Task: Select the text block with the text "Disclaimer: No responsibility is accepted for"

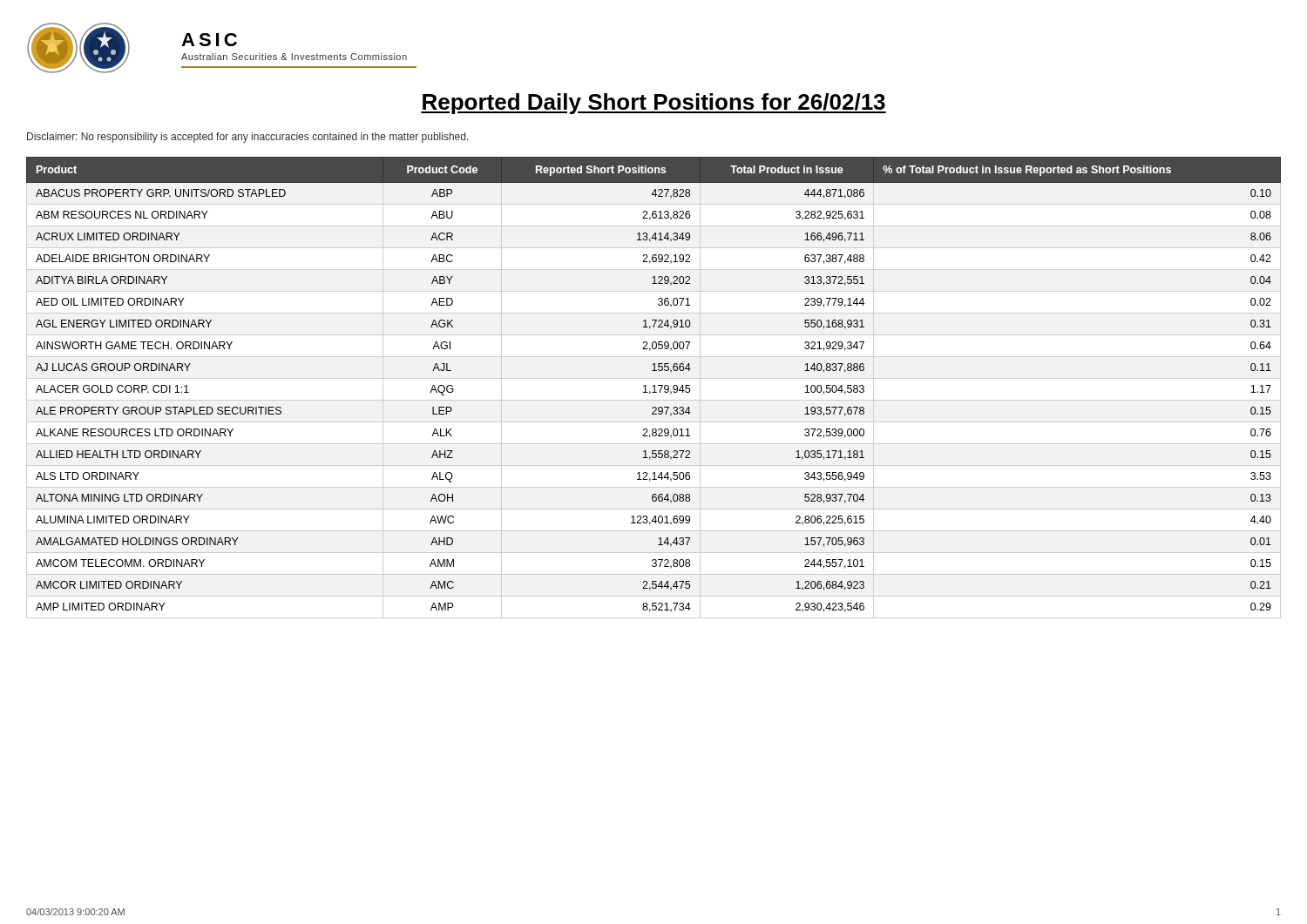Action: [248, 137]
